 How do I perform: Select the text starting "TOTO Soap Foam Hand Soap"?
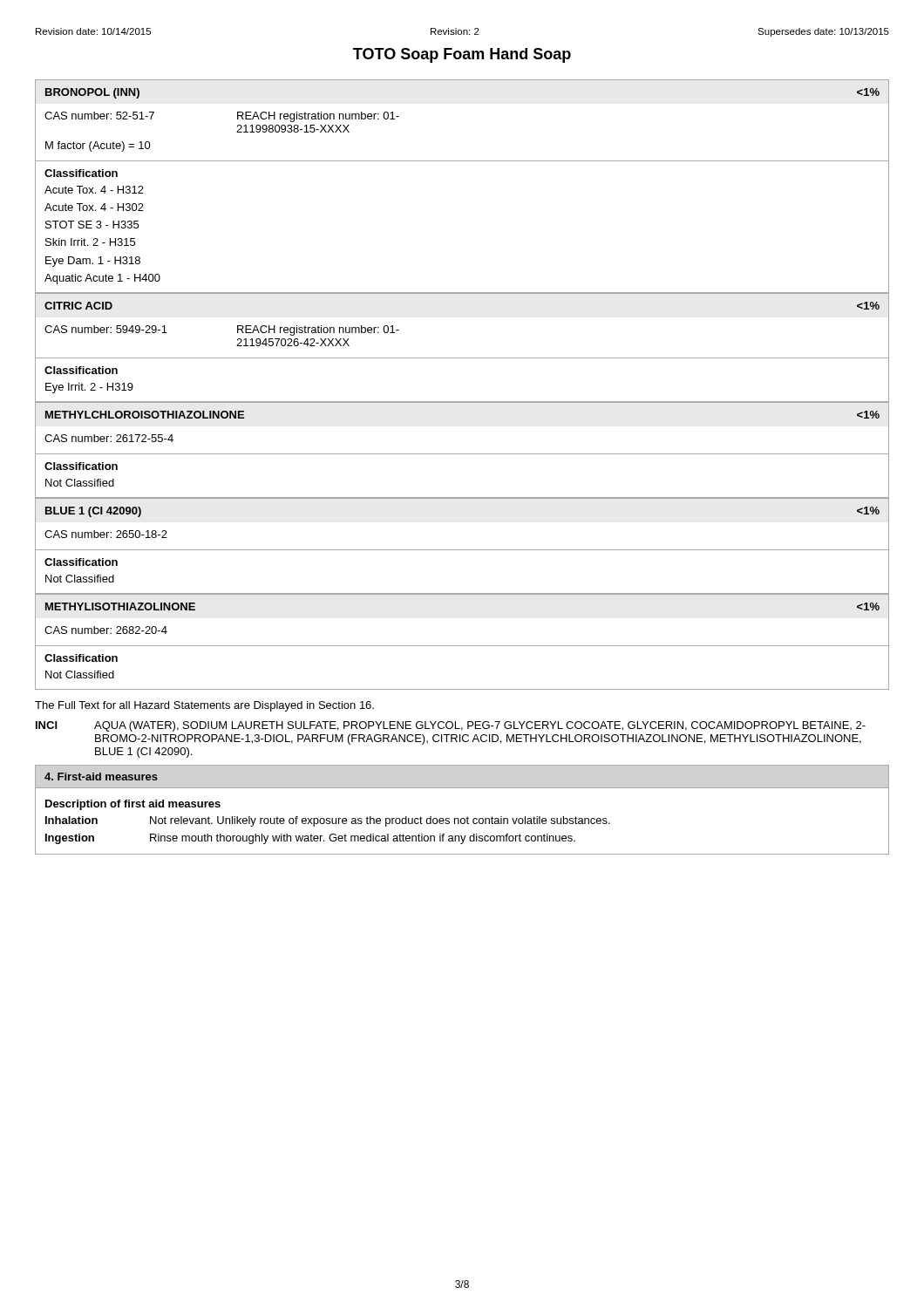tap(462, 54)
